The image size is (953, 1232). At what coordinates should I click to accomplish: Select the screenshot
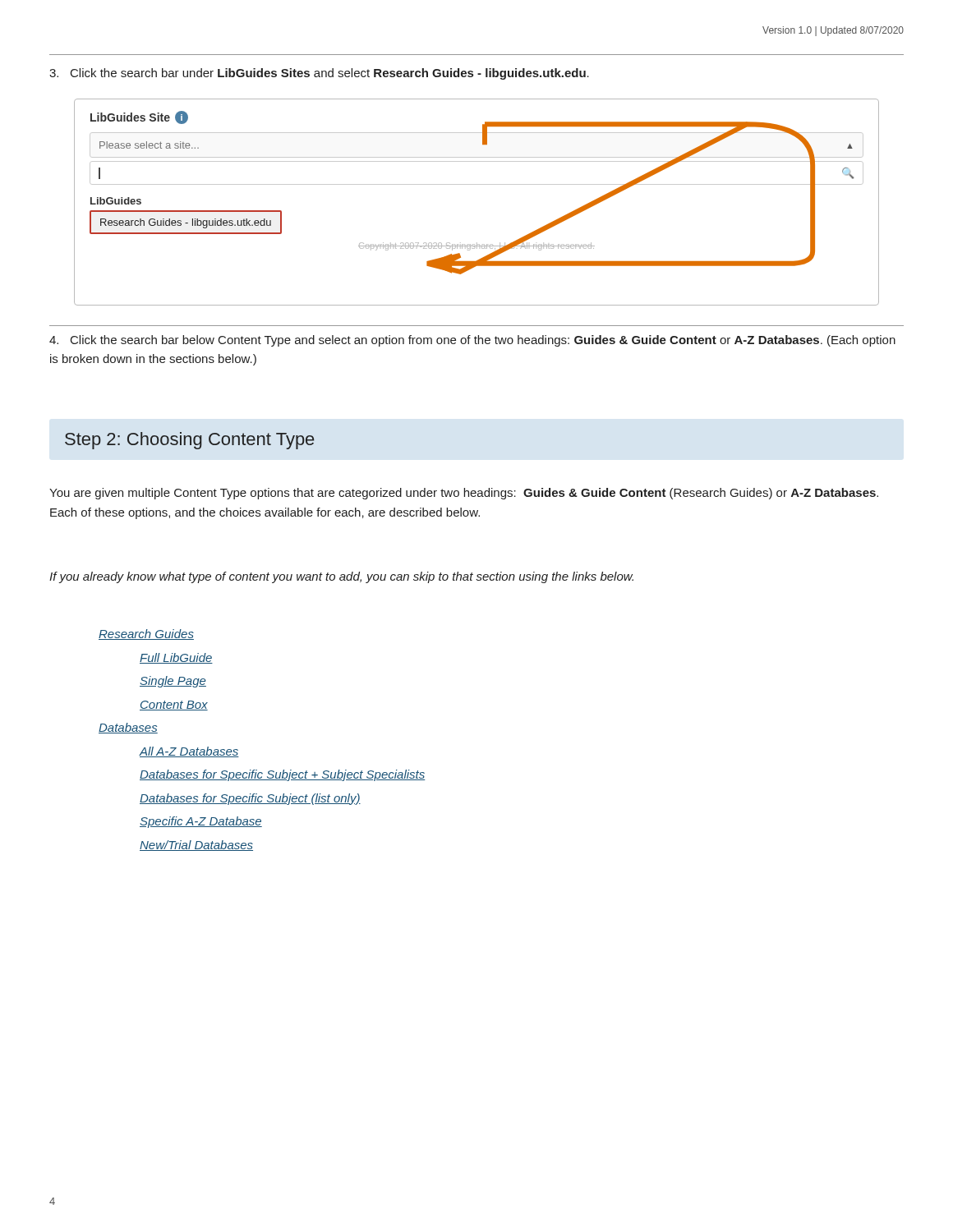(x=476, y=202)
